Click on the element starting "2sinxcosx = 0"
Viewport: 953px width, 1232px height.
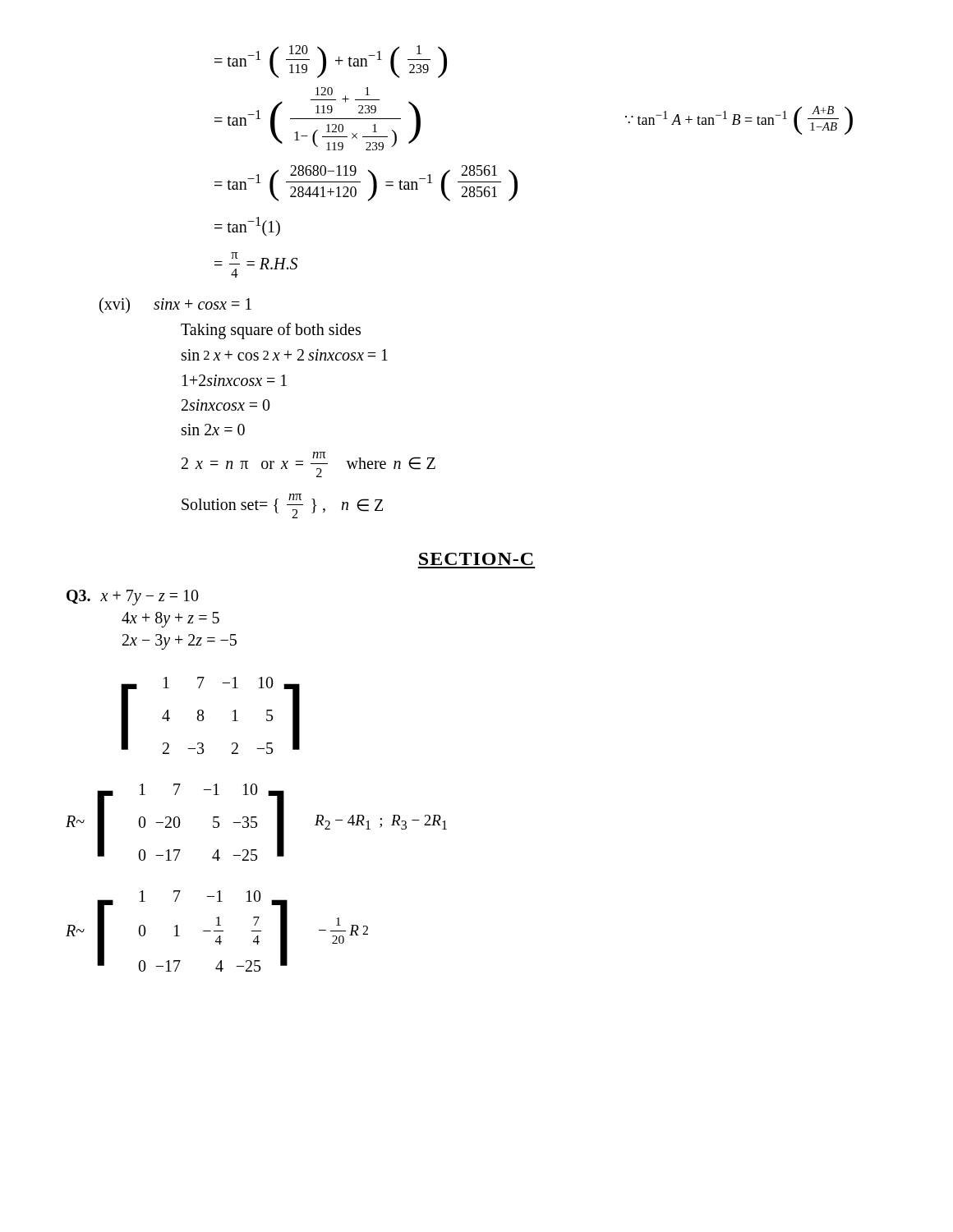coord(226,405)
